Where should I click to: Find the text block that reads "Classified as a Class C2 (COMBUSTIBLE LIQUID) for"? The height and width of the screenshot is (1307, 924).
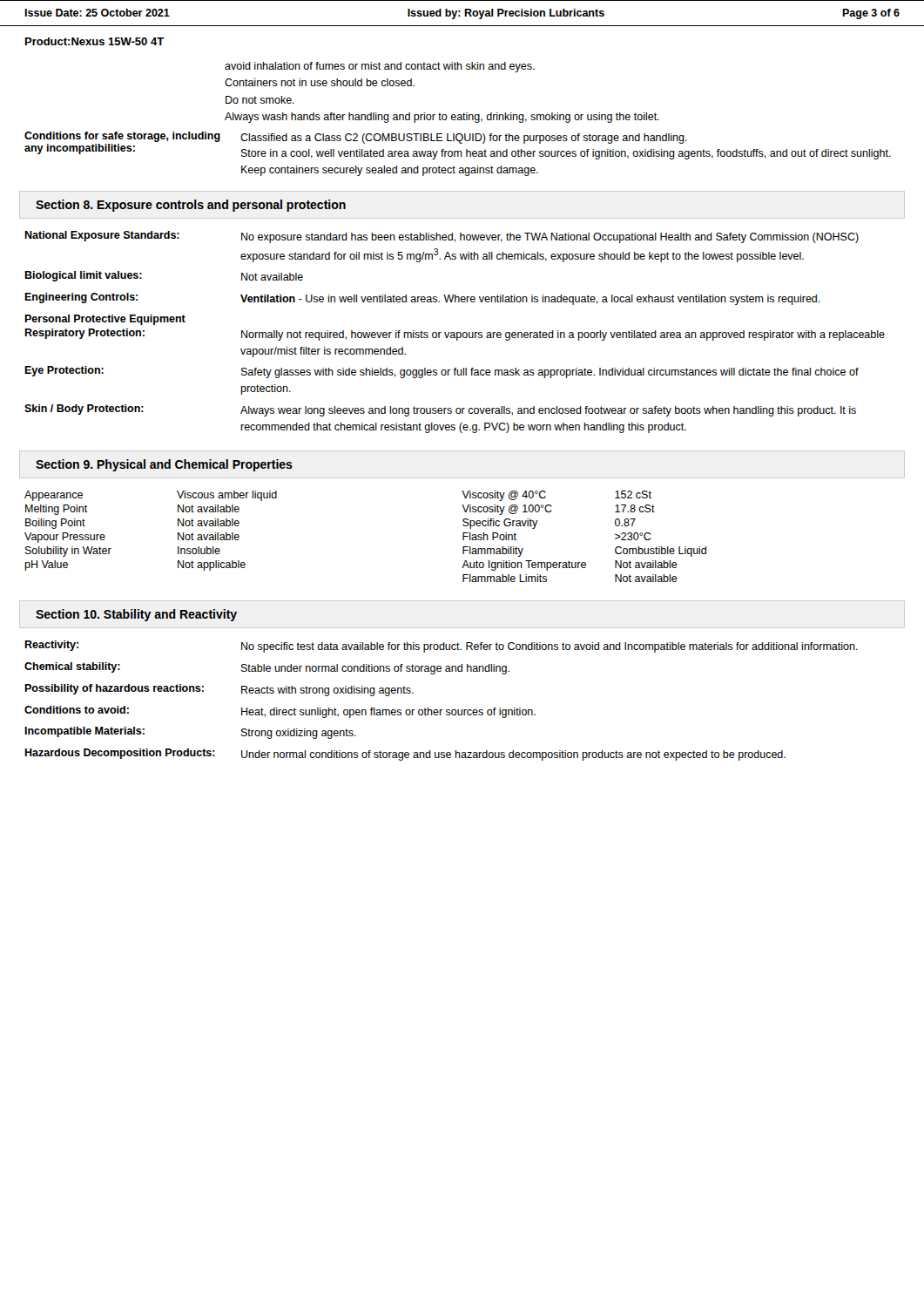coord(566,154)
